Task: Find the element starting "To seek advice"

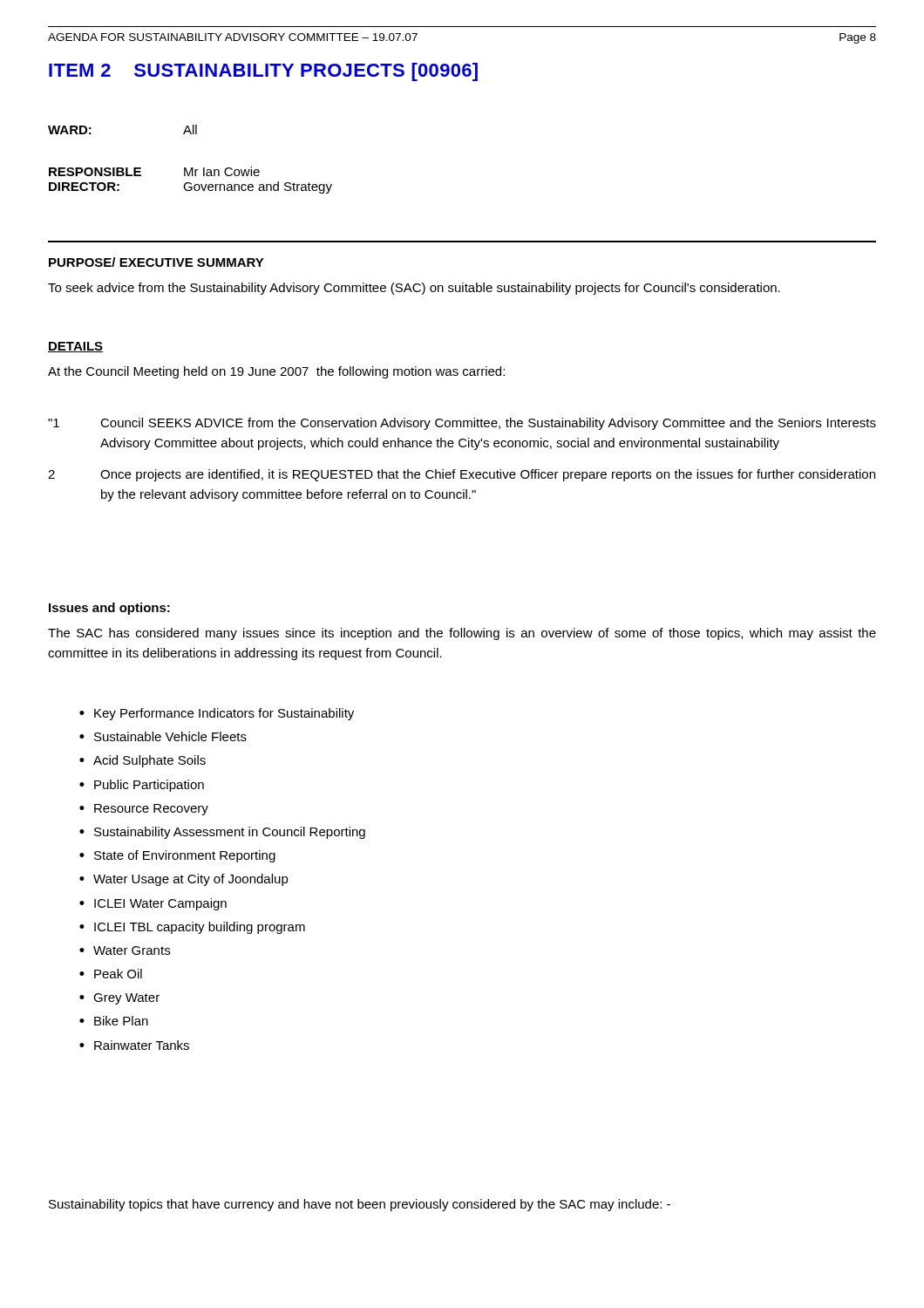Action: point(414,287)
